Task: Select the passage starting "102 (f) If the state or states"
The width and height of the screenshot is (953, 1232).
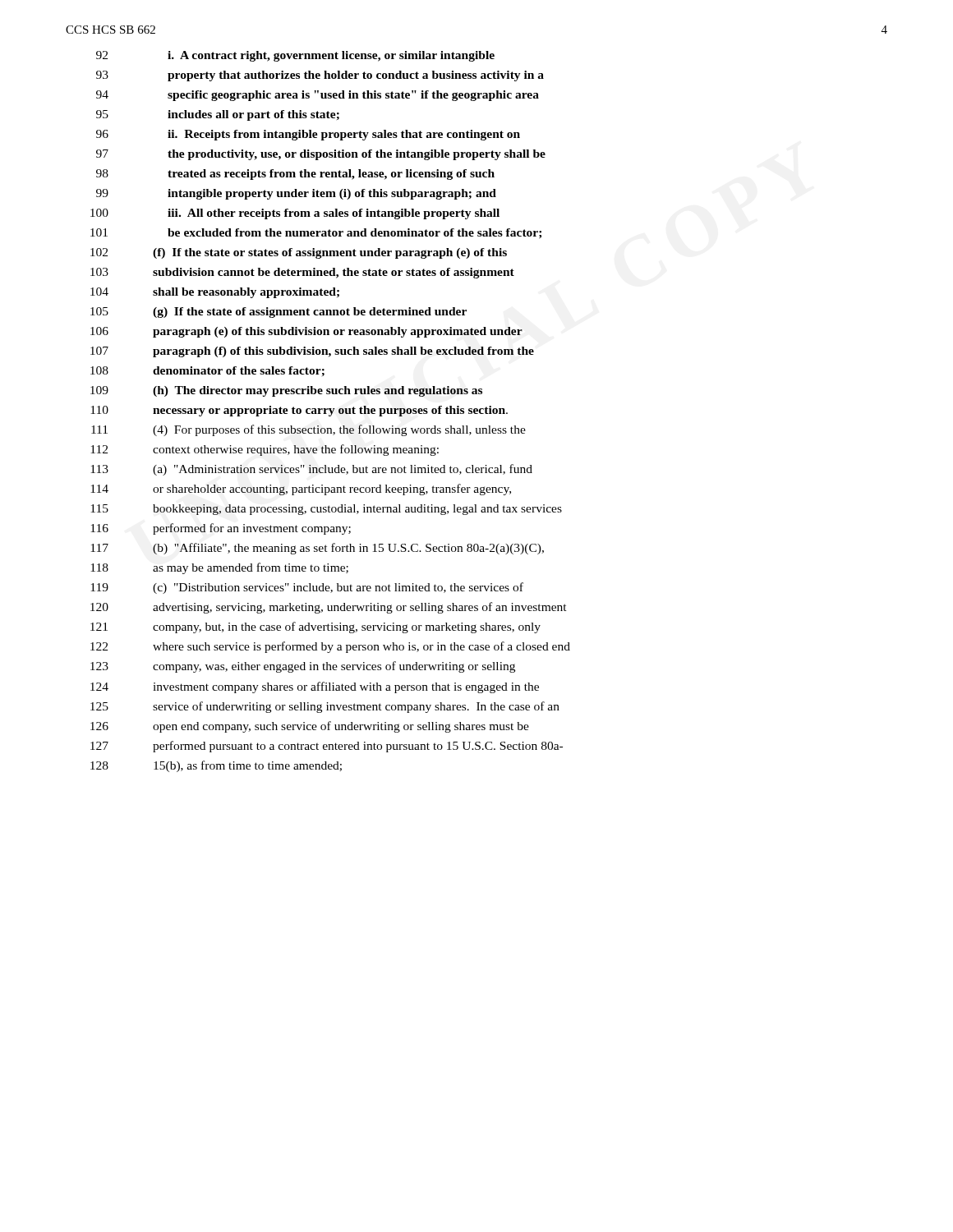Action: pos(476,272)
